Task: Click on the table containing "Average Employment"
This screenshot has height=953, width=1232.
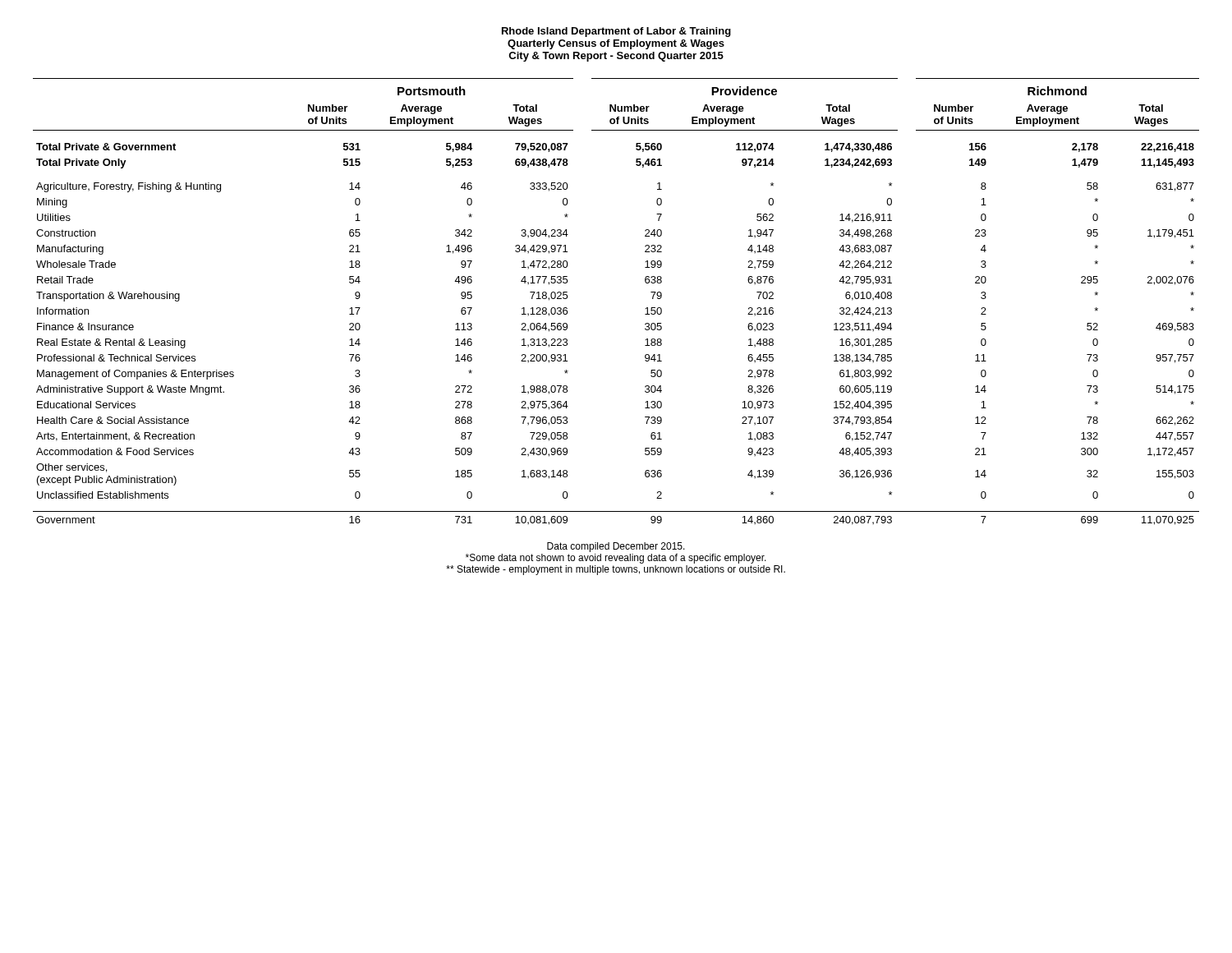Action: tap(616, 303)
